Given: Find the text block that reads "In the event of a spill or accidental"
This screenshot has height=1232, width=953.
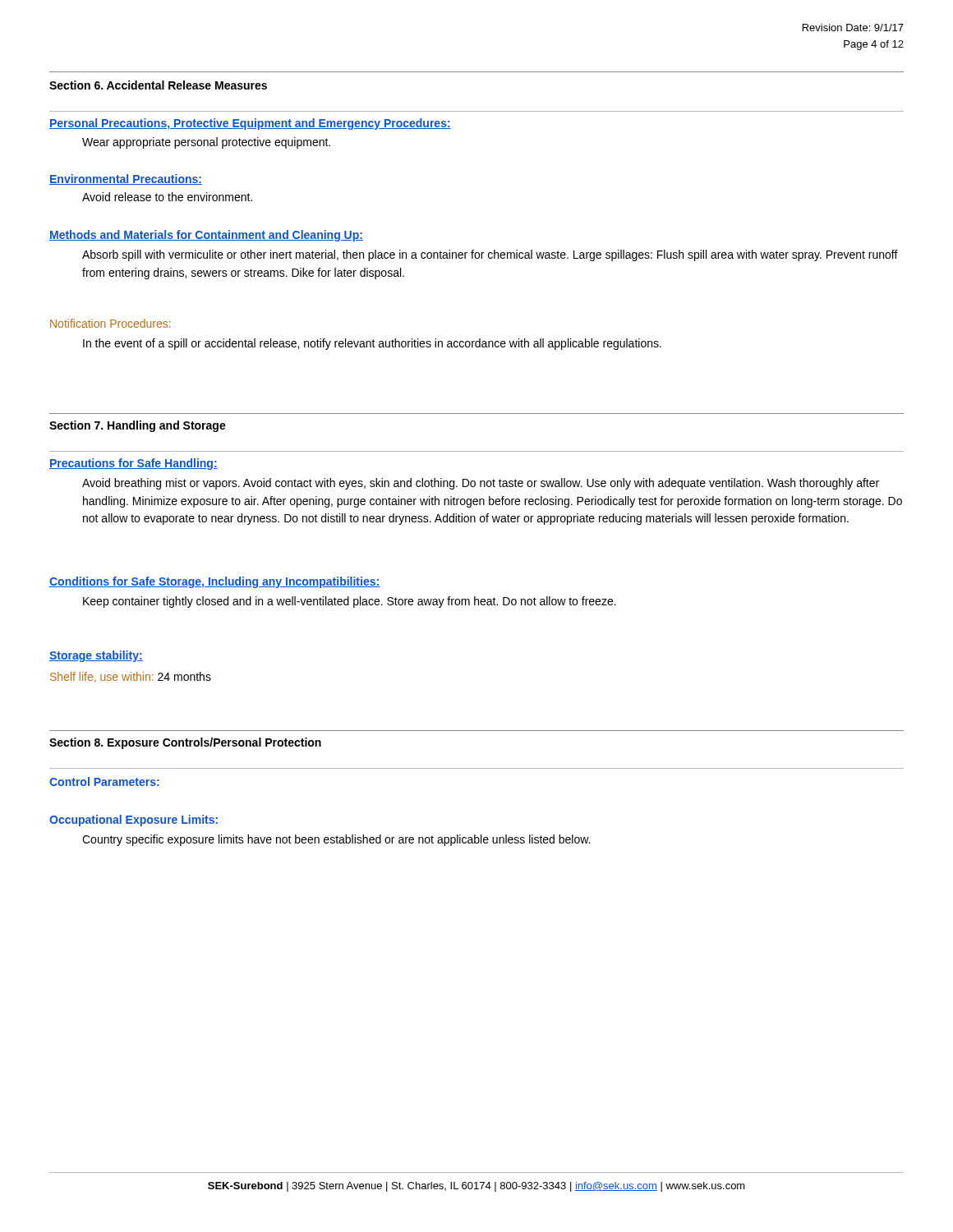Looking at the screenshot, I should coord(372,343).
